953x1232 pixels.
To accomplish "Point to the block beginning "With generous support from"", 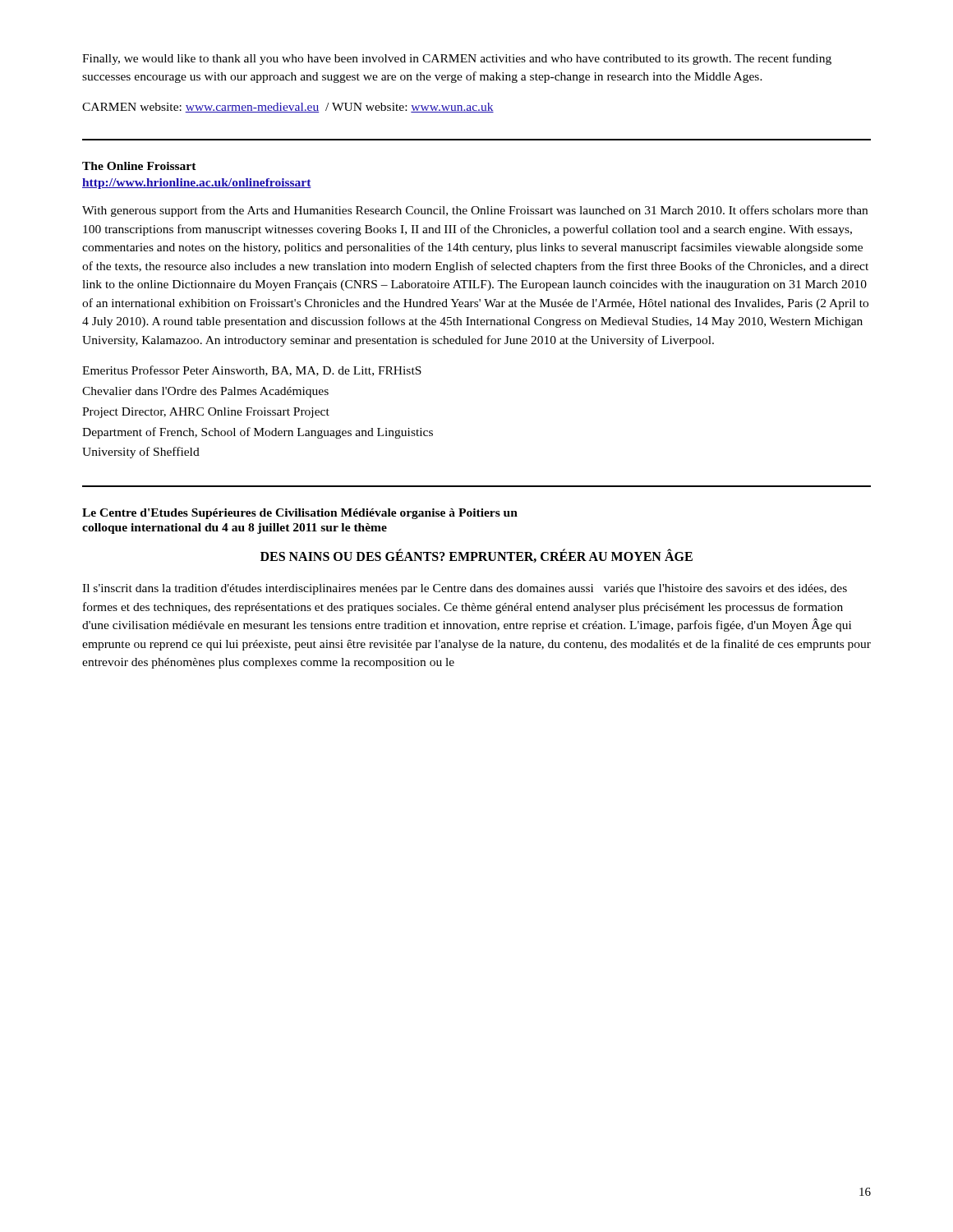I will (476, 275).
